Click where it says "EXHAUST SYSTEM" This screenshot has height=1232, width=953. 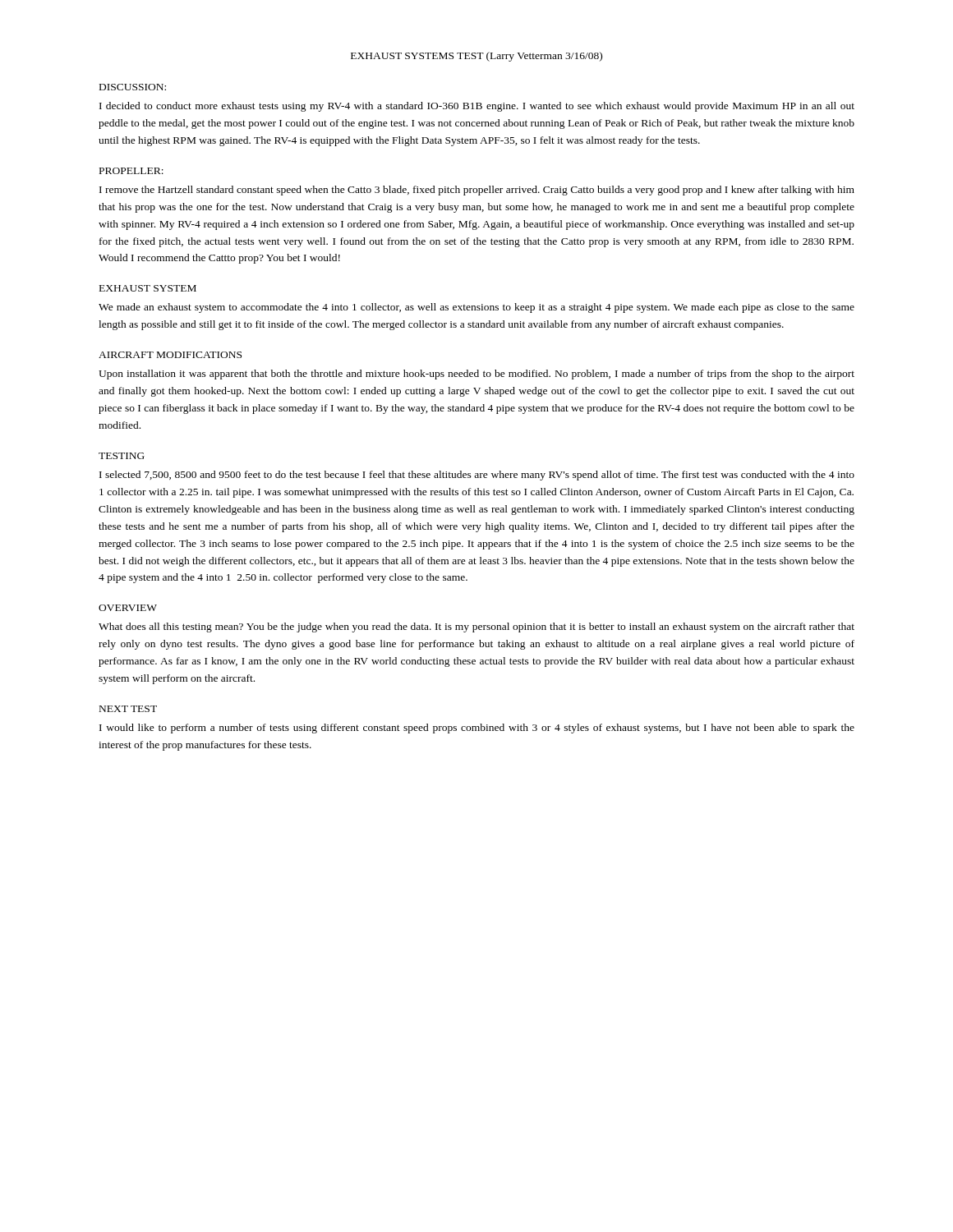click(x=148, y=288)
